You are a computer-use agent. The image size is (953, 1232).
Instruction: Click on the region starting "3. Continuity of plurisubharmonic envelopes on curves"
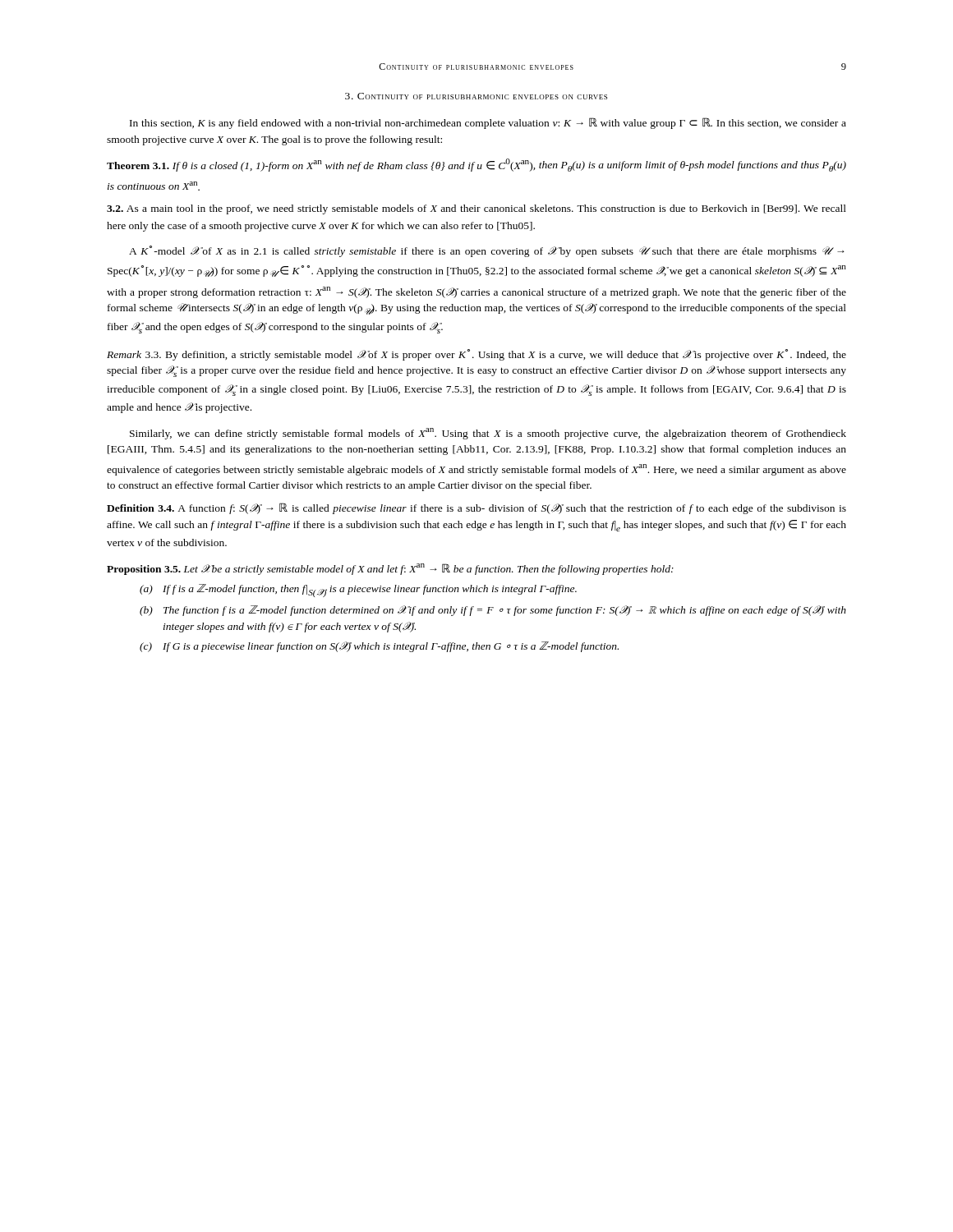point(476,95)
